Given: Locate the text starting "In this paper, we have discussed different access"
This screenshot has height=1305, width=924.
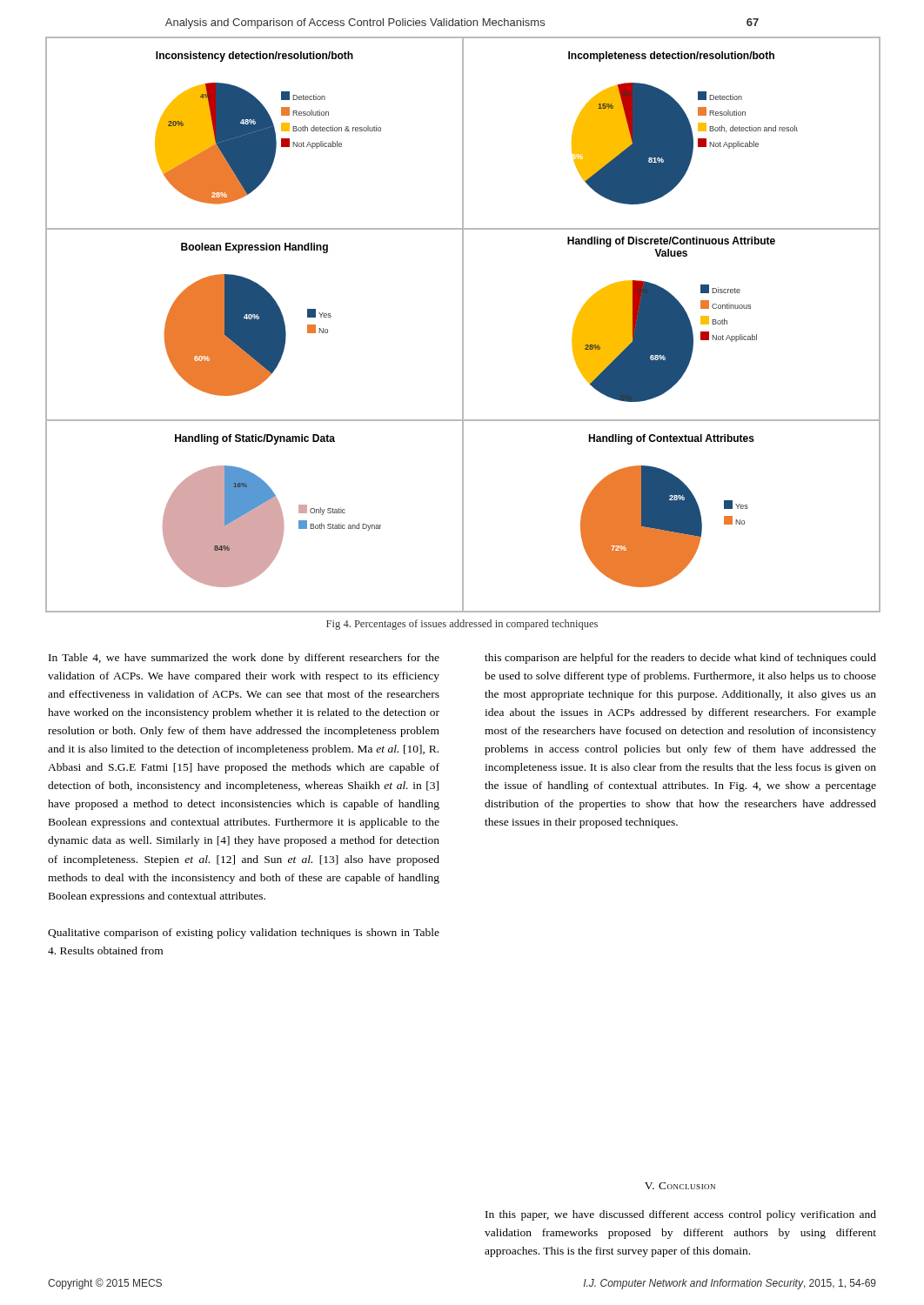Looking at the screenshot, I should (x=680, y=1232).
